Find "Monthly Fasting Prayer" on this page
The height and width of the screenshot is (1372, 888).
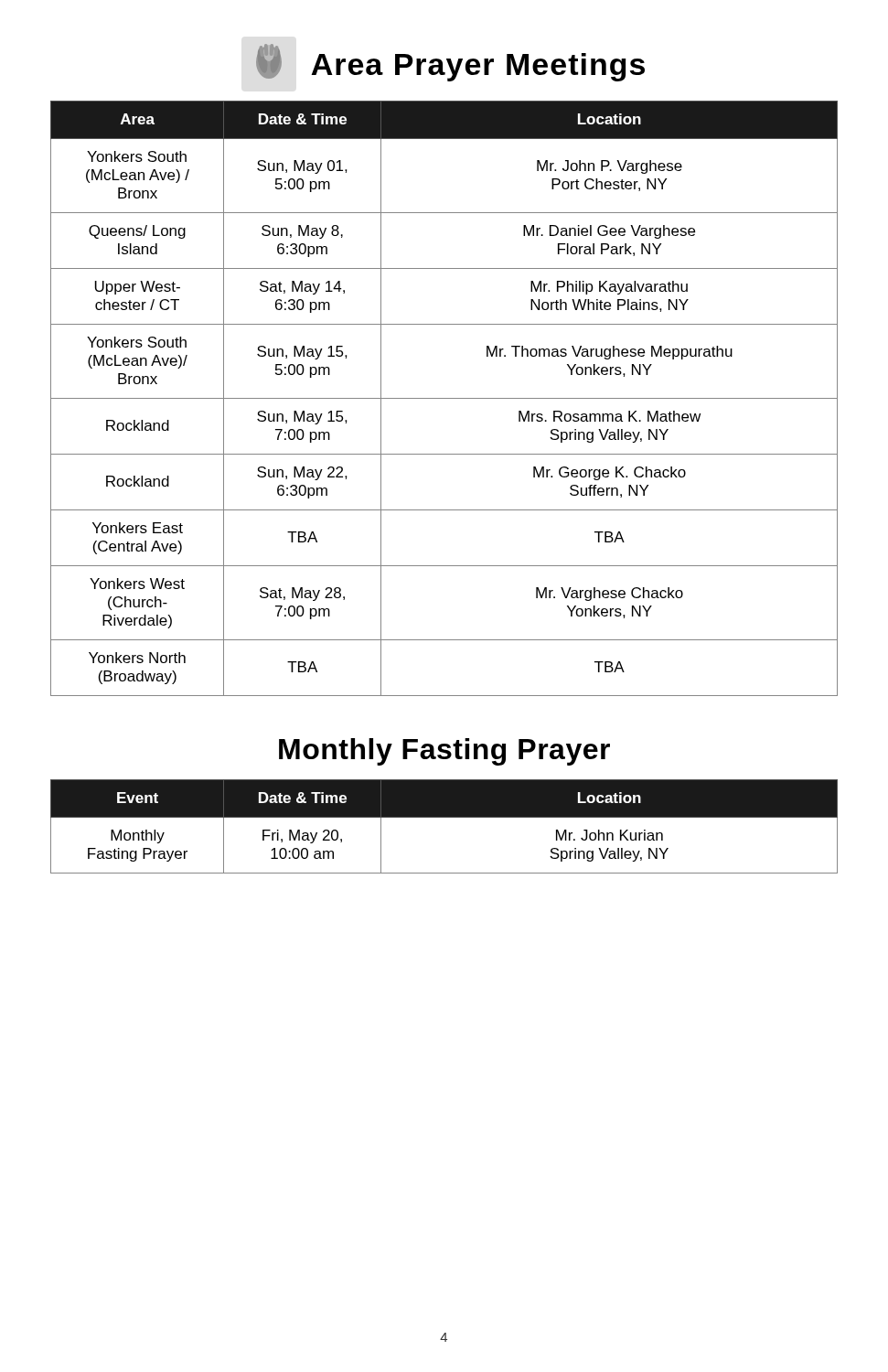point(444,749)
